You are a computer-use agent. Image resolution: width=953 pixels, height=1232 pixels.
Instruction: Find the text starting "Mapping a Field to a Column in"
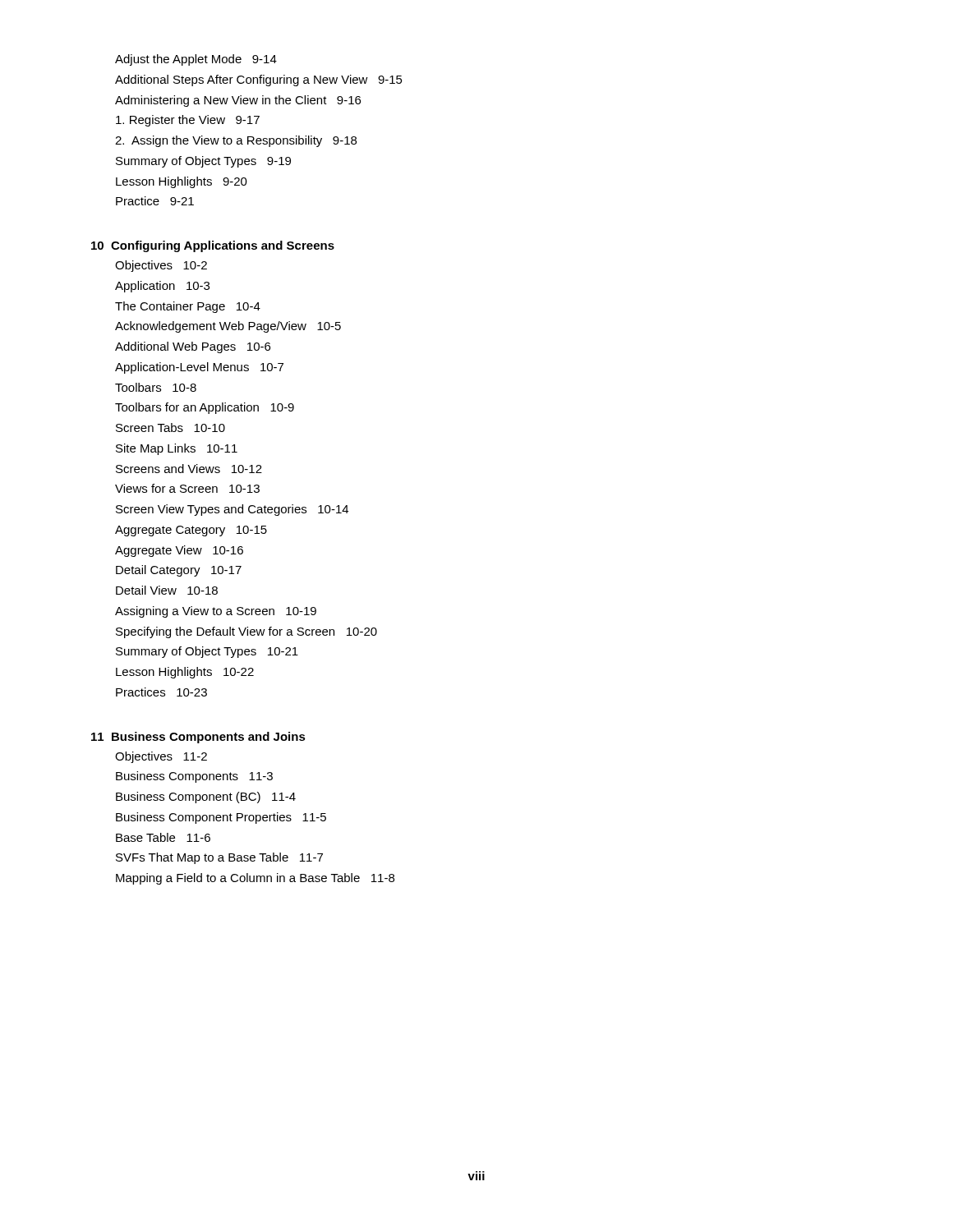pos(255,878)
